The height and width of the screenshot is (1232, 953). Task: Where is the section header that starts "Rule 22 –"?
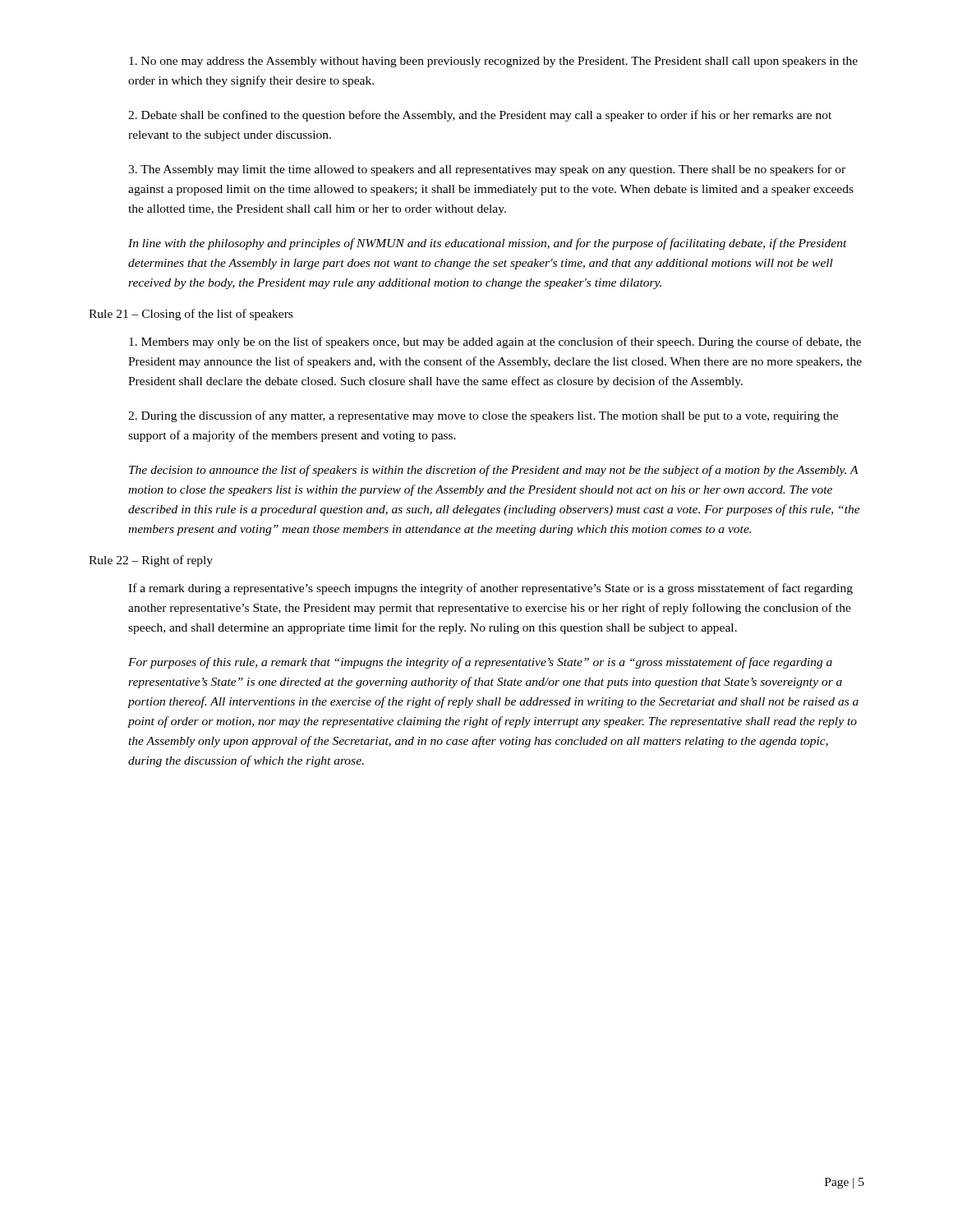coord(151,560)
